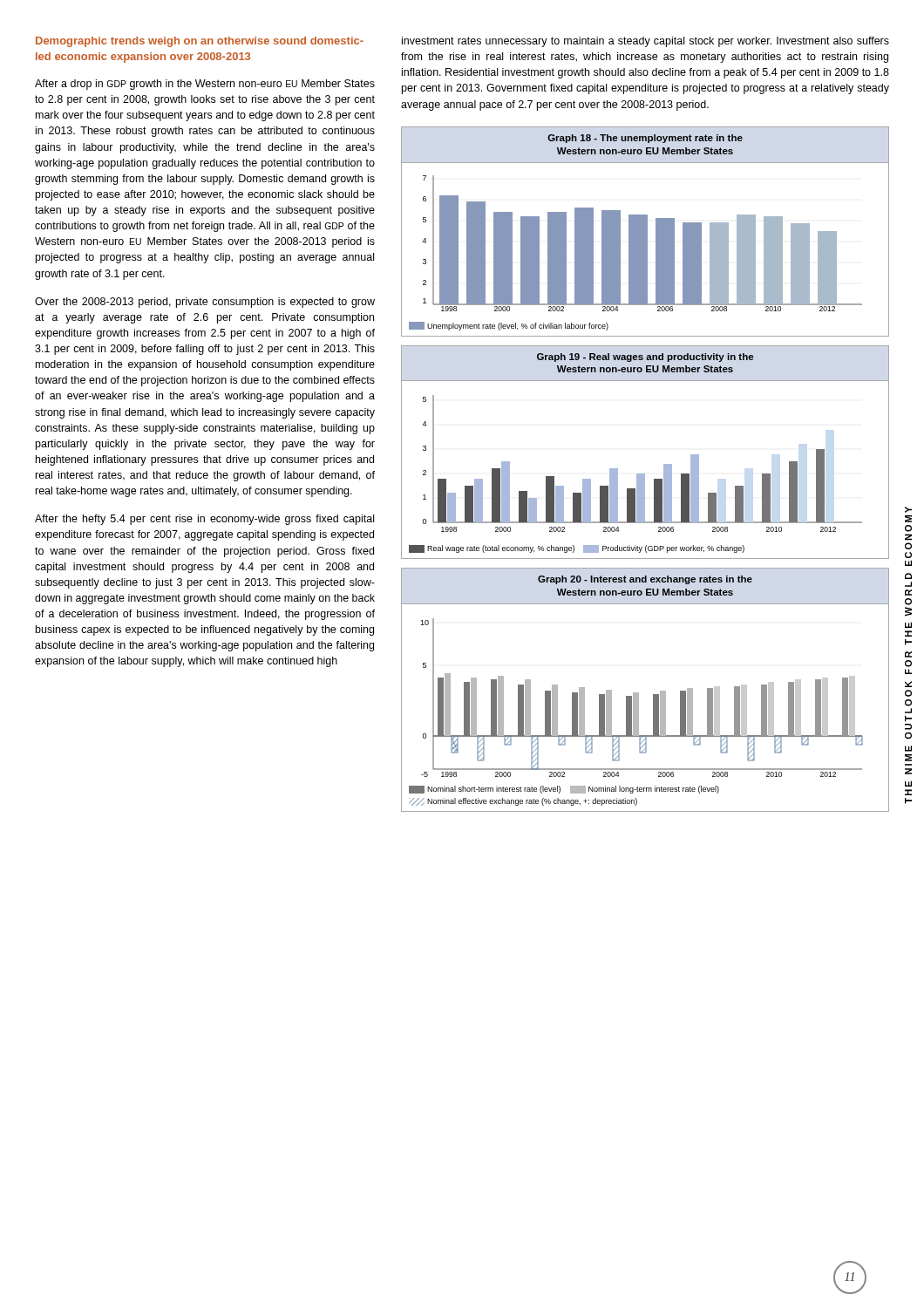Where is the passage that starts "After the hefty 5.4 per cent rise in"?

(205, 590)
